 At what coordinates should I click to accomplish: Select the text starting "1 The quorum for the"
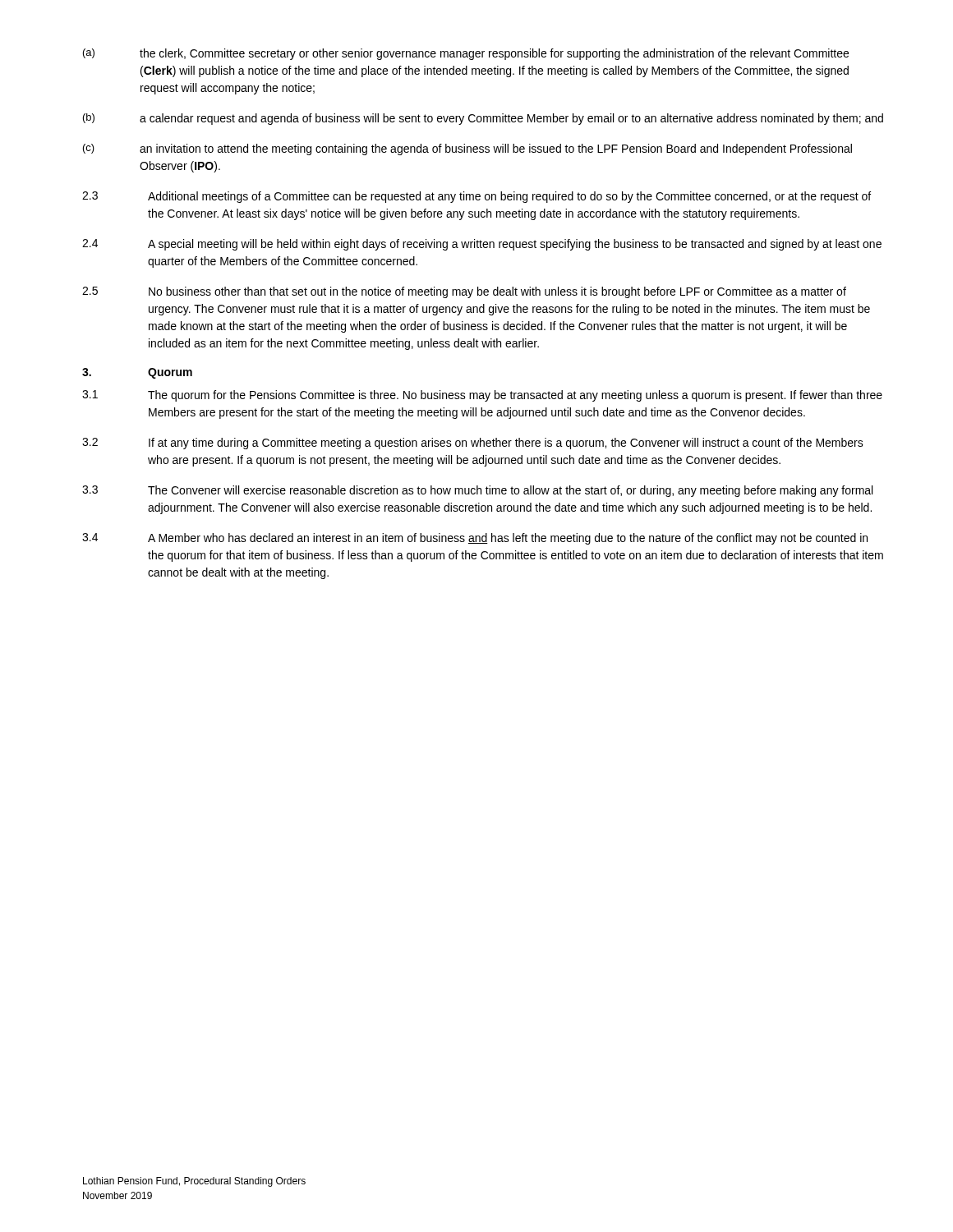pyautogui.click(x=485, y=404)
